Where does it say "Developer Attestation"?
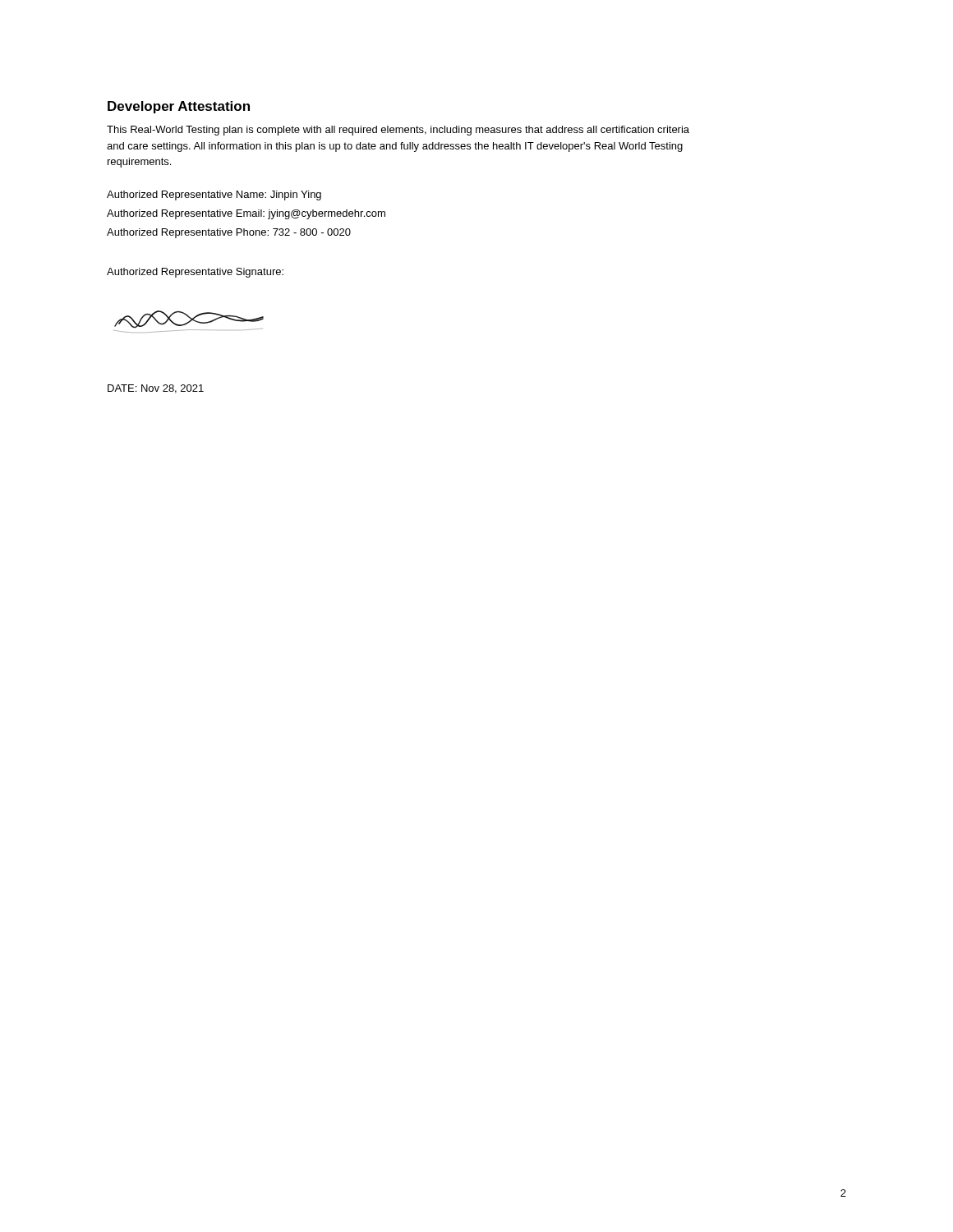 click(x=179, y=106)
